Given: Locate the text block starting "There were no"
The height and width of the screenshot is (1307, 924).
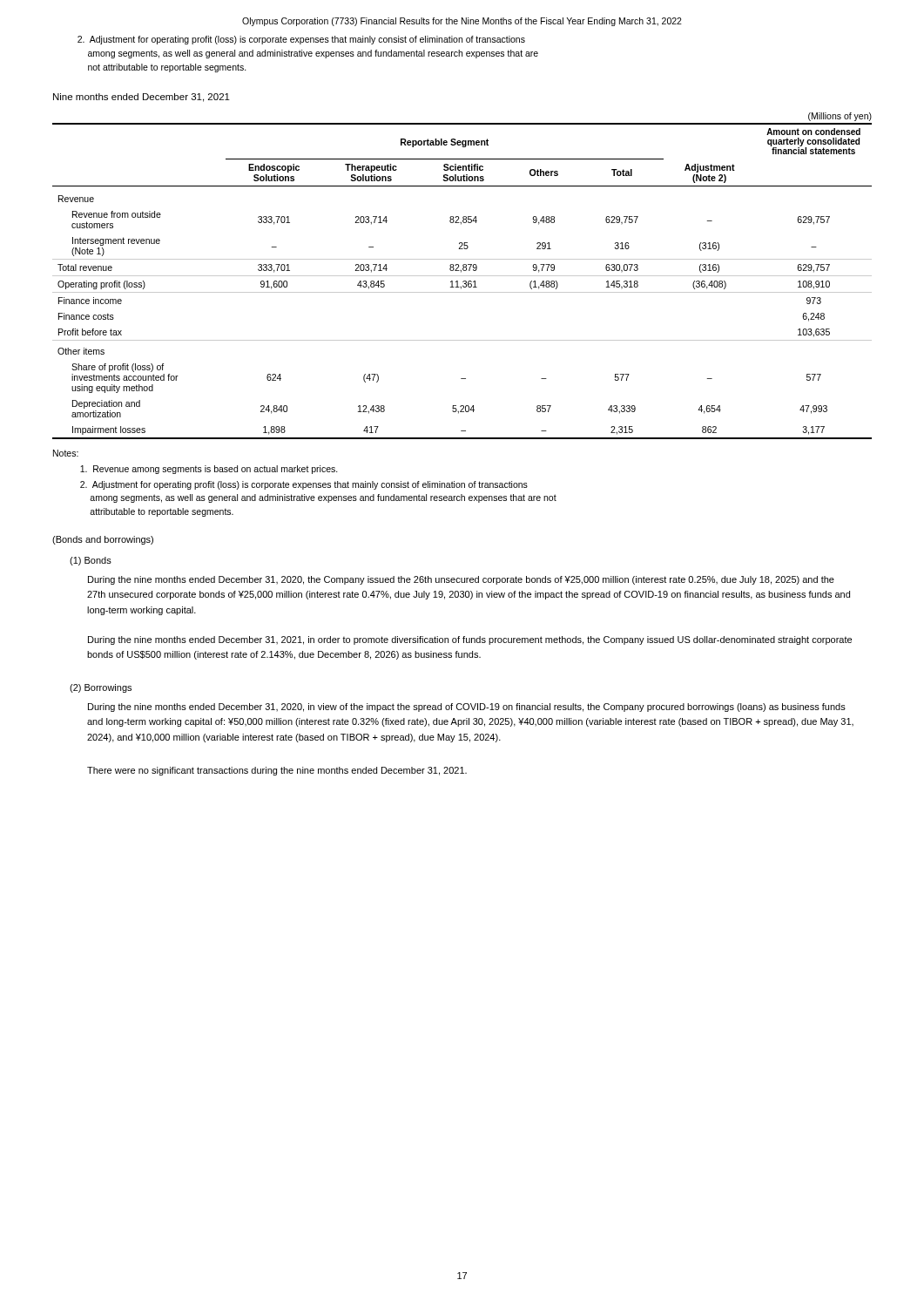Looking at the screenshot, I should pos(277,770).
